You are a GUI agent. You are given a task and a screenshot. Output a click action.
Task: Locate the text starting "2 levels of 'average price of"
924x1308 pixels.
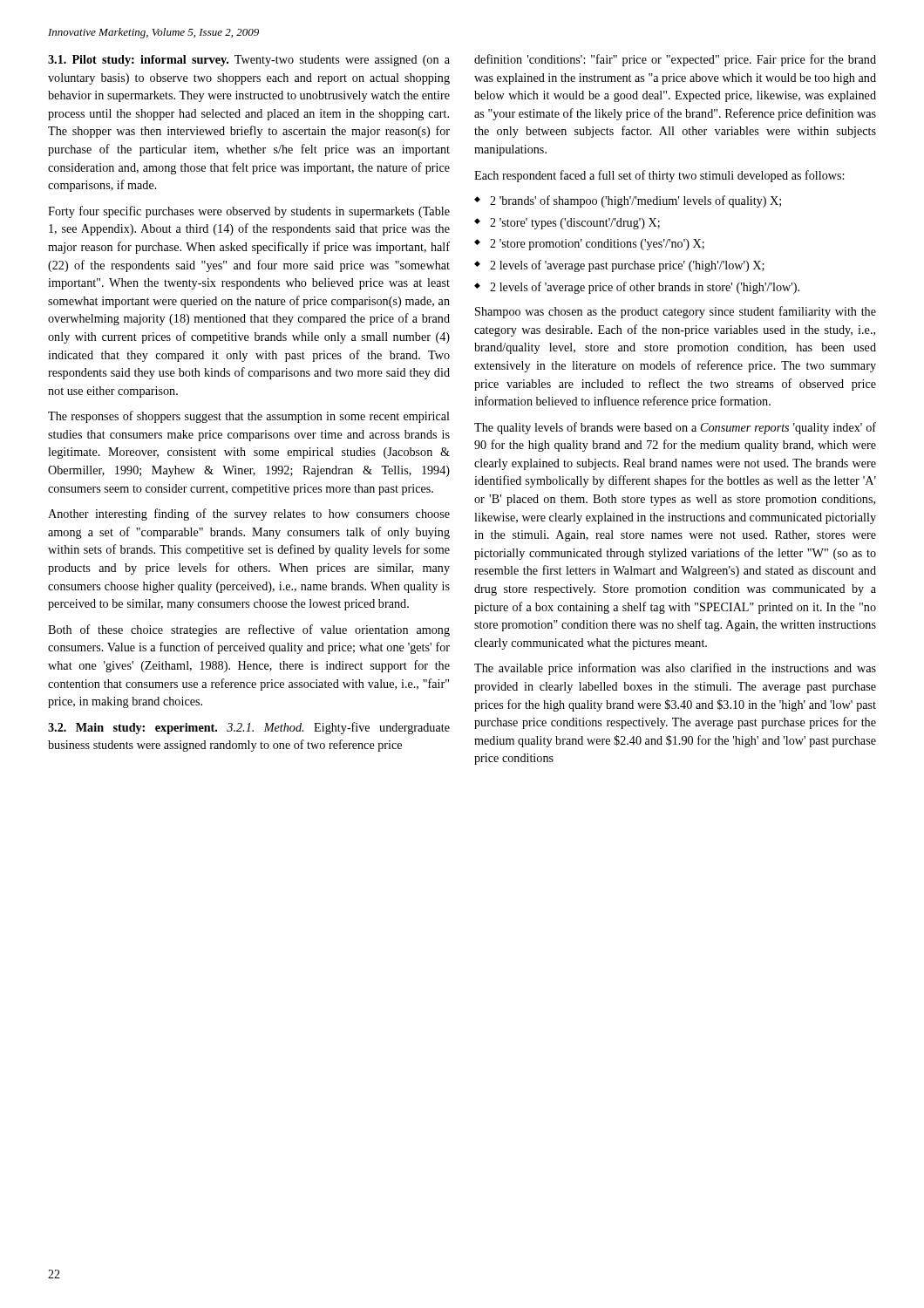pos(645,287)
